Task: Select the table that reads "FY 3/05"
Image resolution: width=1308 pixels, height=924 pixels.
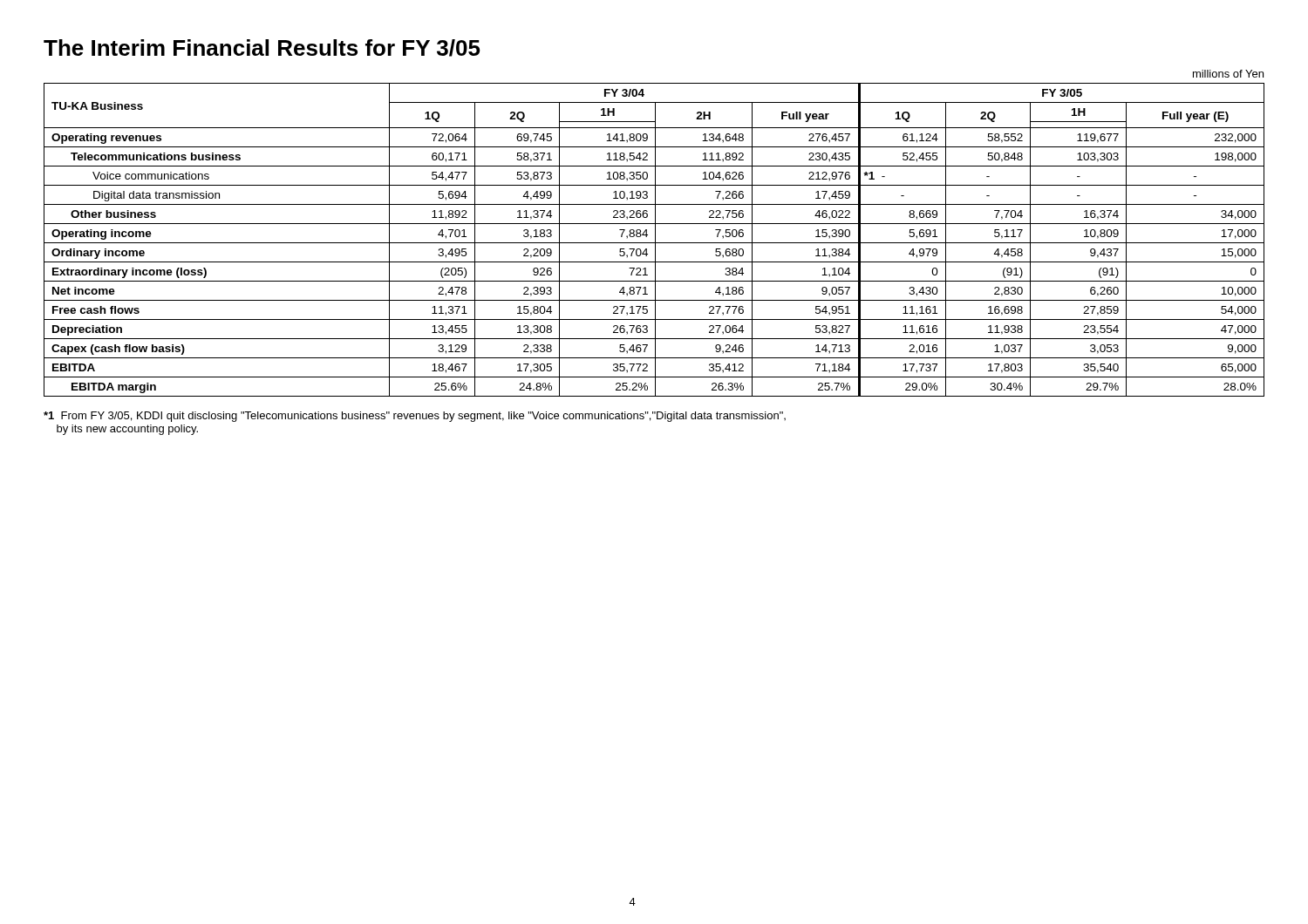Action: pos(654,232)
